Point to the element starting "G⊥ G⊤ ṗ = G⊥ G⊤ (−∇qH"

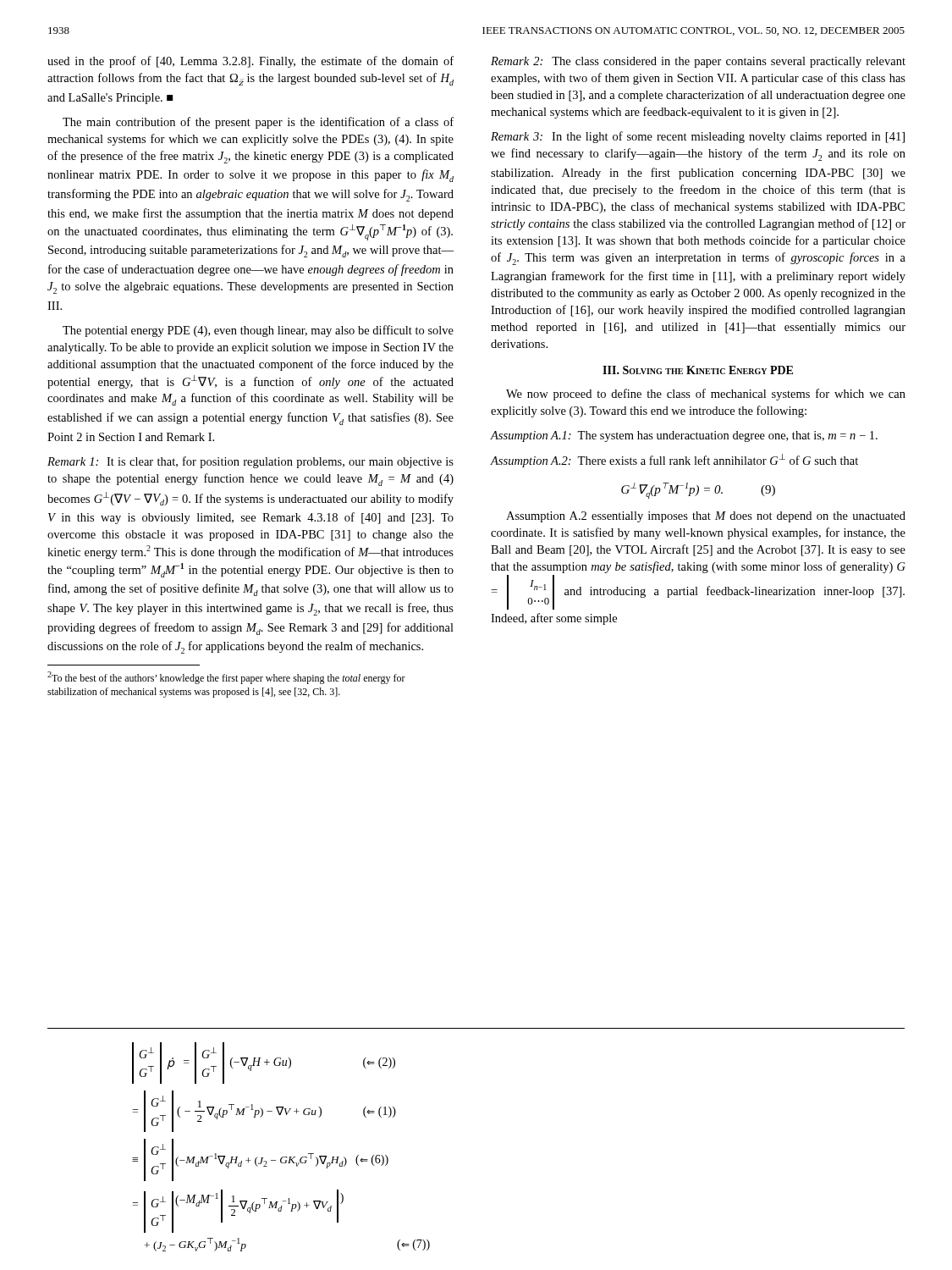point(264,1063)
